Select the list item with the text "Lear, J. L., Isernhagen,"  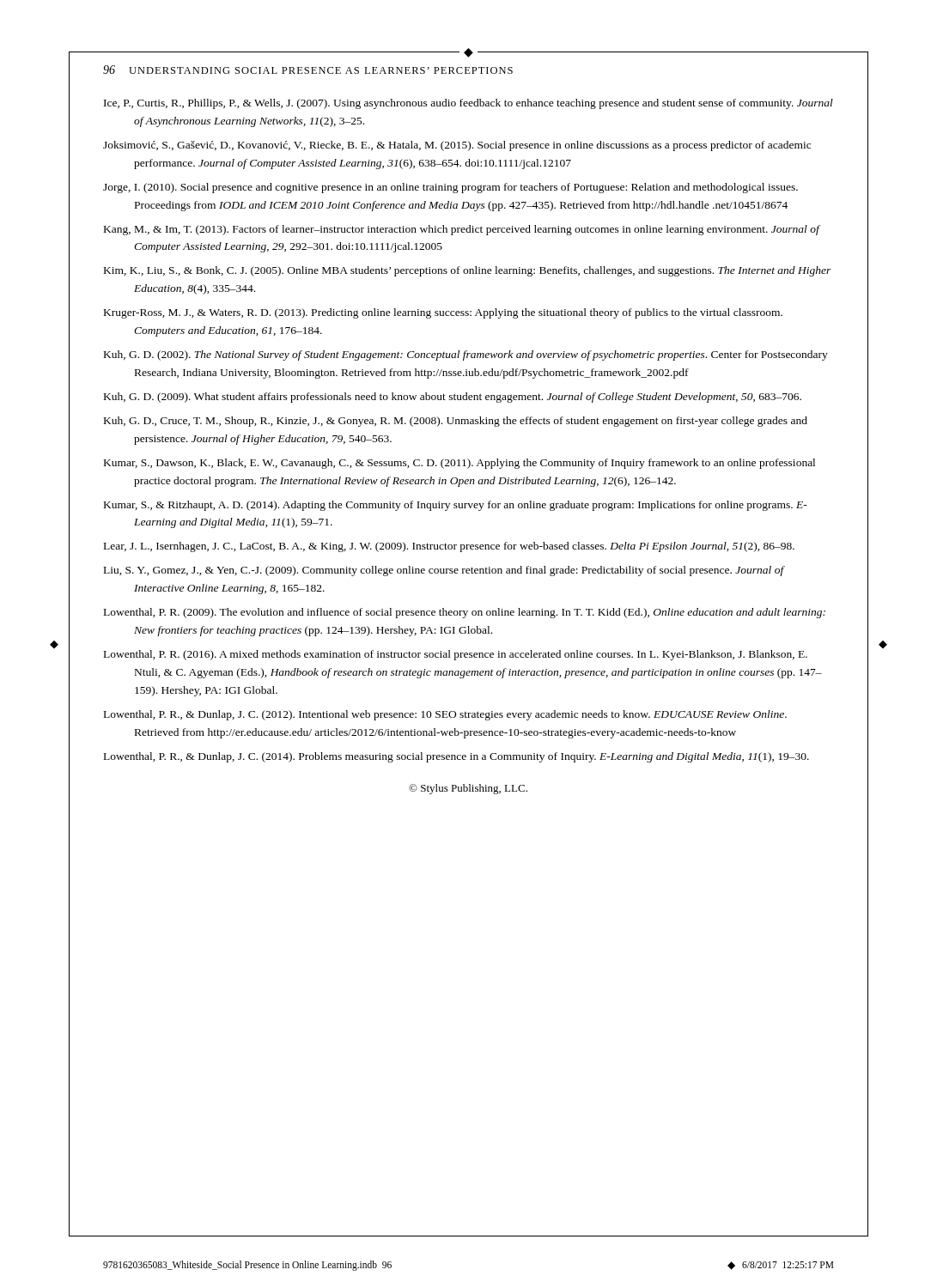(x=449, y=546)
